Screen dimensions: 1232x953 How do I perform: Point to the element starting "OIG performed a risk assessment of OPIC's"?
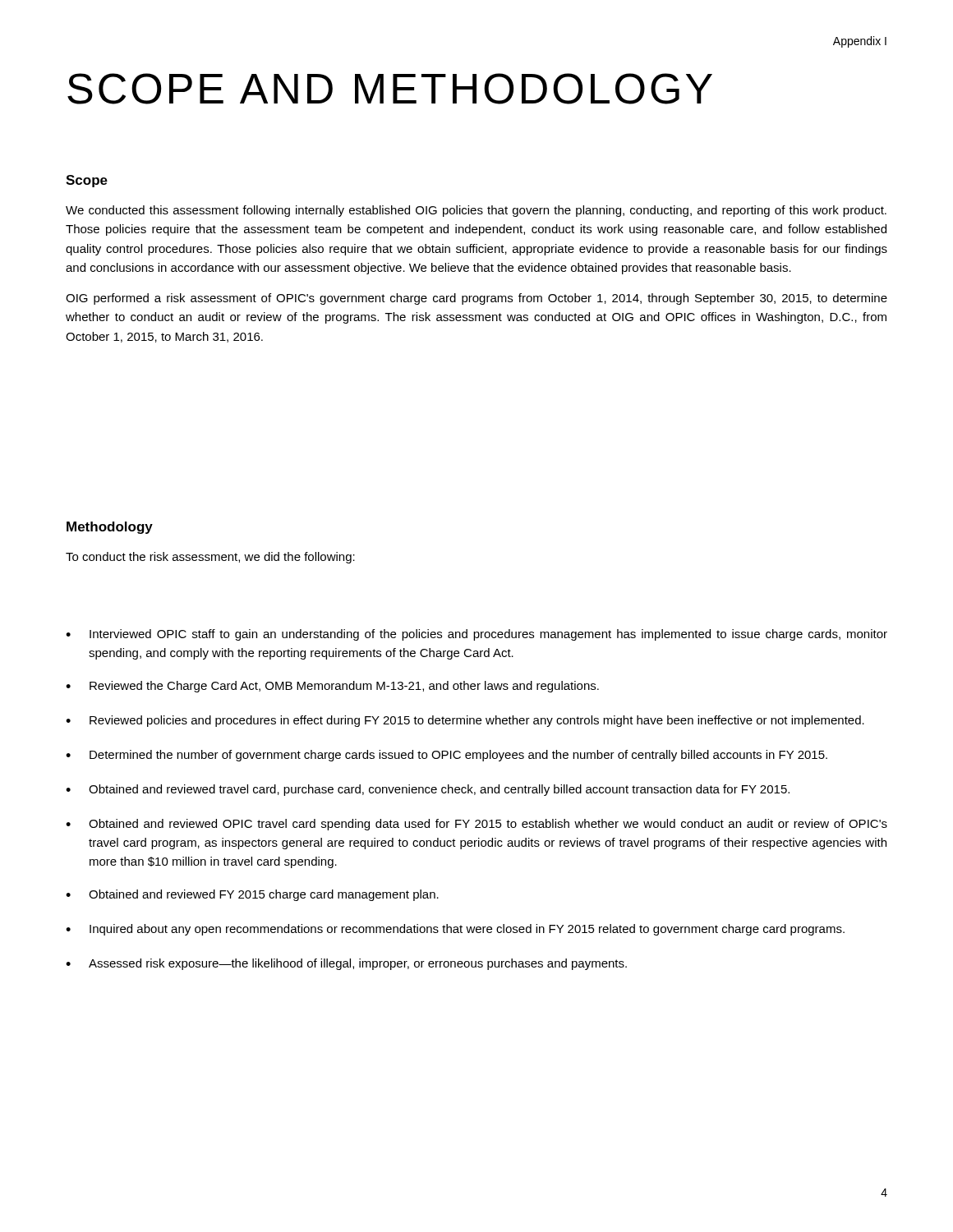pos(476,317)
